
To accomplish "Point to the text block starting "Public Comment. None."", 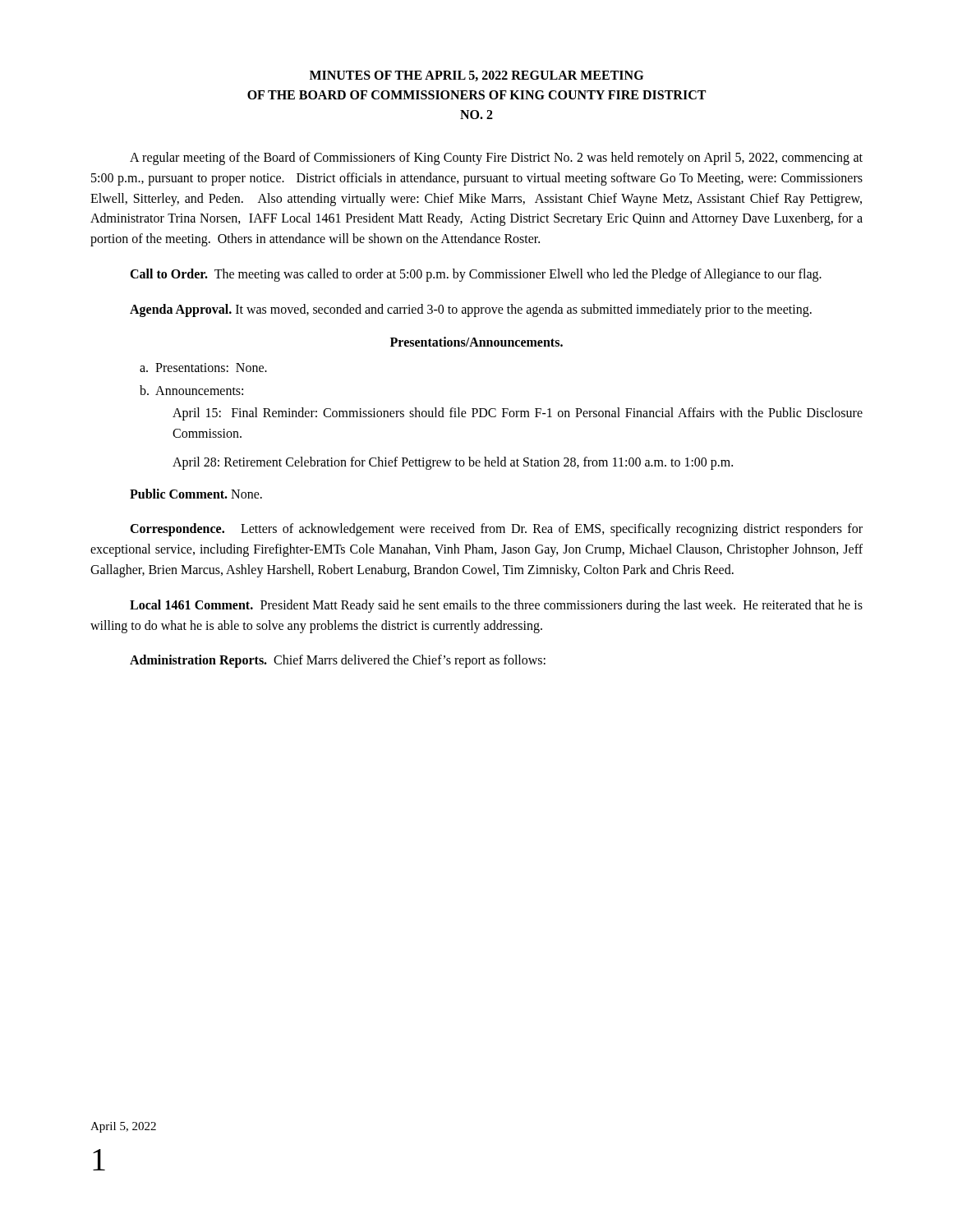I will point(196,494).
